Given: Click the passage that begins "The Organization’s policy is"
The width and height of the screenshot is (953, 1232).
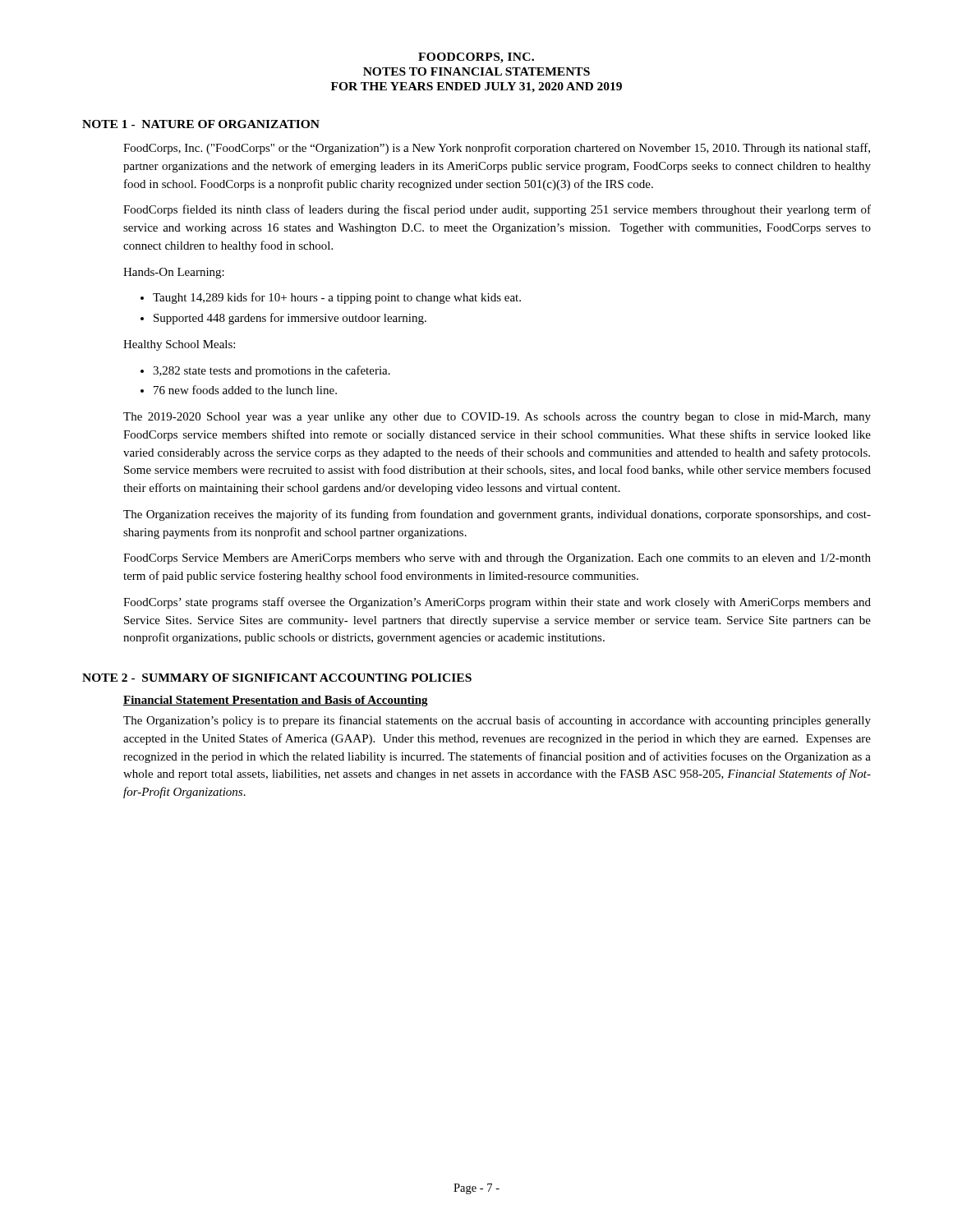Looking at the screenshot, I should [x=497, y=757].
